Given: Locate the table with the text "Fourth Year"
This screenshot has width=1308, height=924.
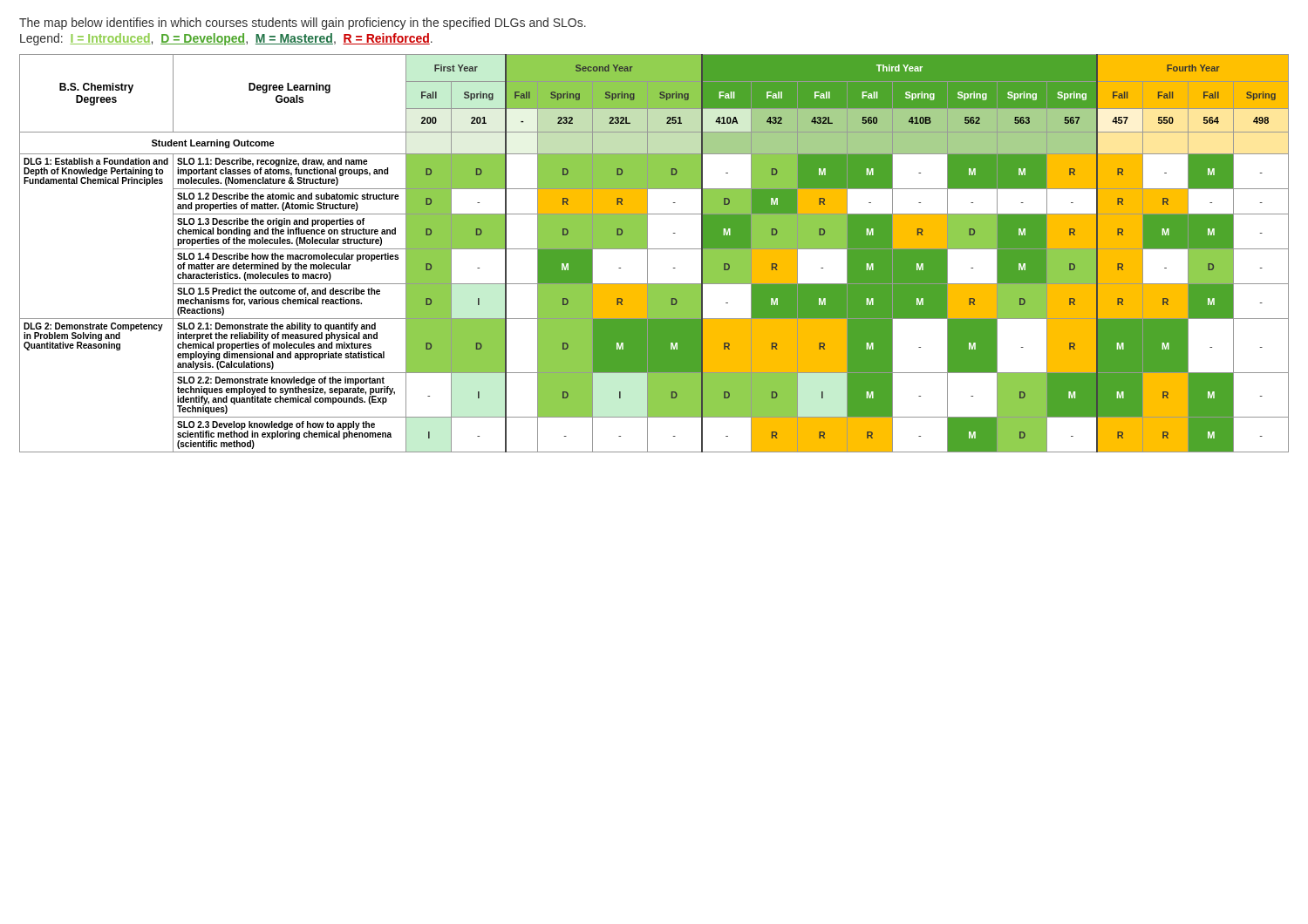Looking at the screenshot, I should [x=654, y=253].
